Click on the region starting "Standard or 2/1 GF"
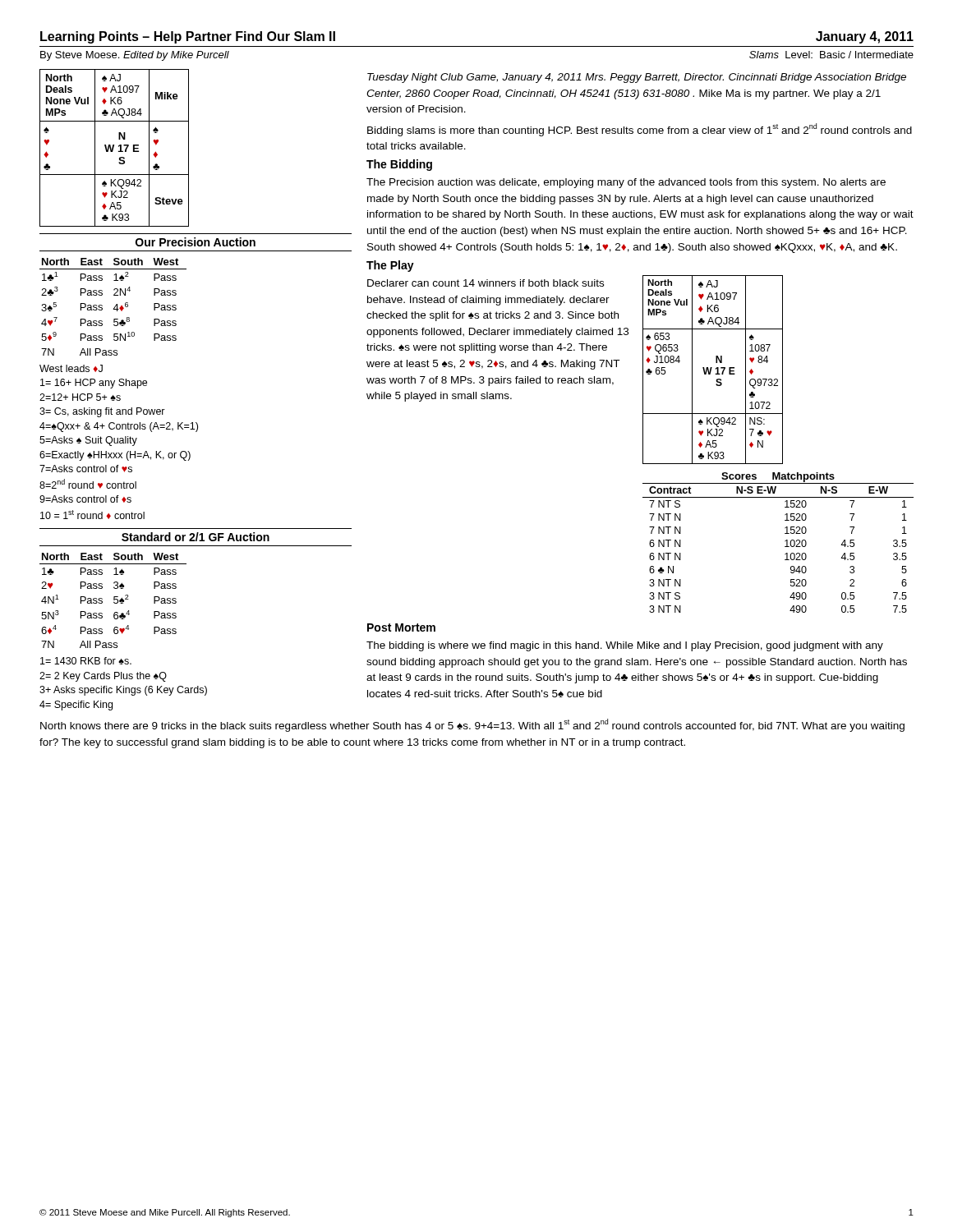 [196, 538]
